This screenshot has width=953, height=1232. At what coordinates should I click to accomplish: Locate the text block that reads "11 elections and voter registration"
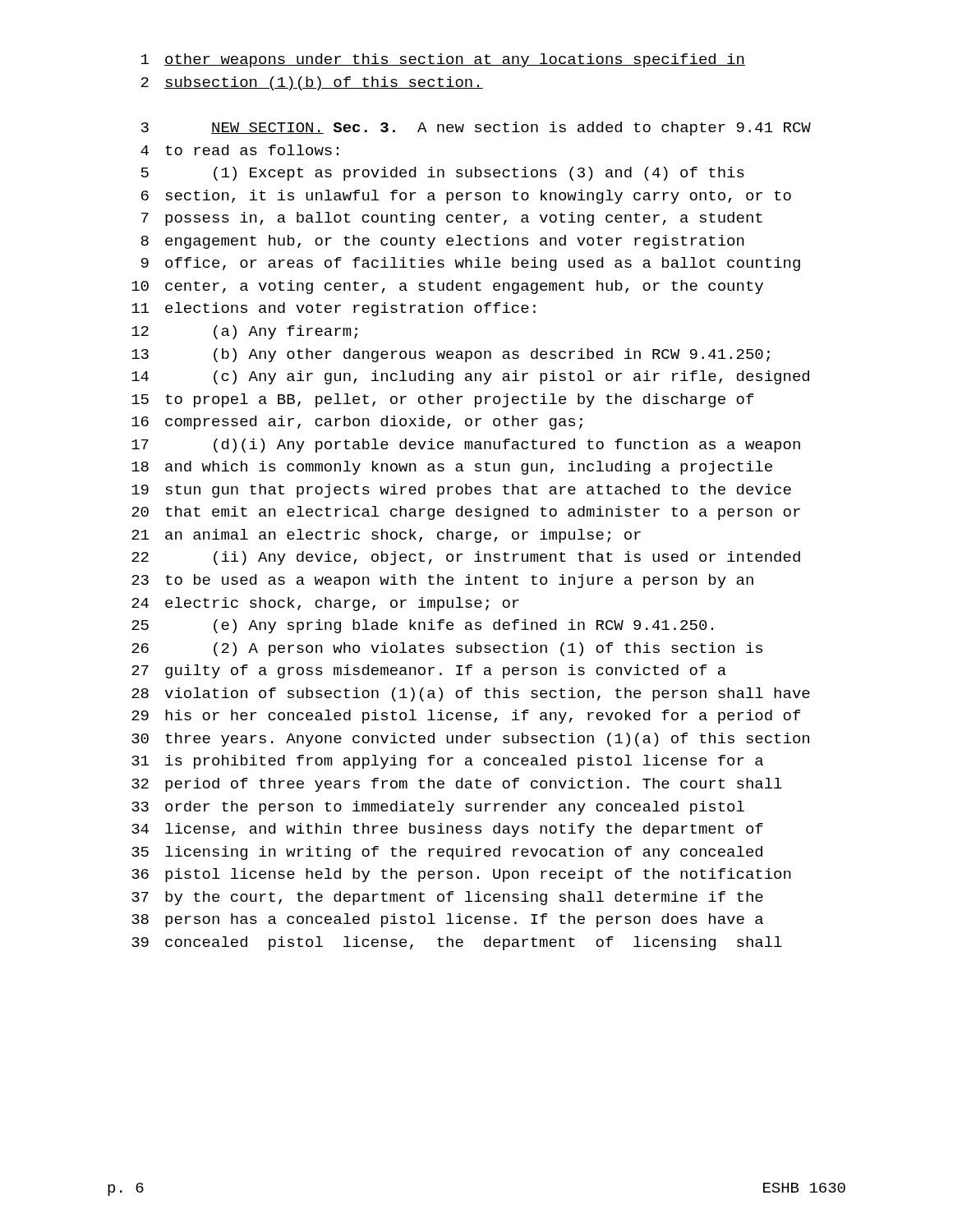coord(476,310)
